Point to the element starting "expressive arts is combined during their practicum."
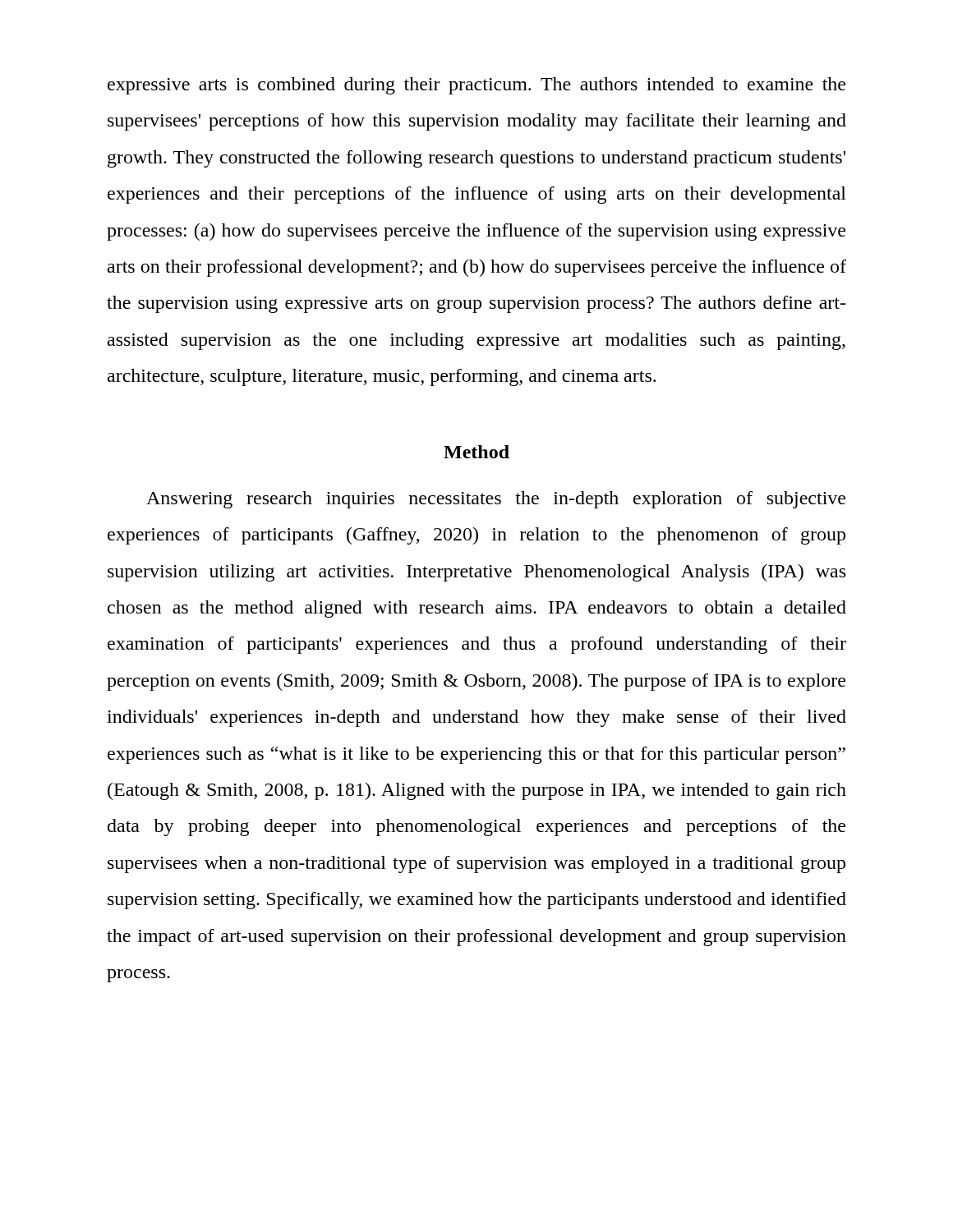 [476, 230]
